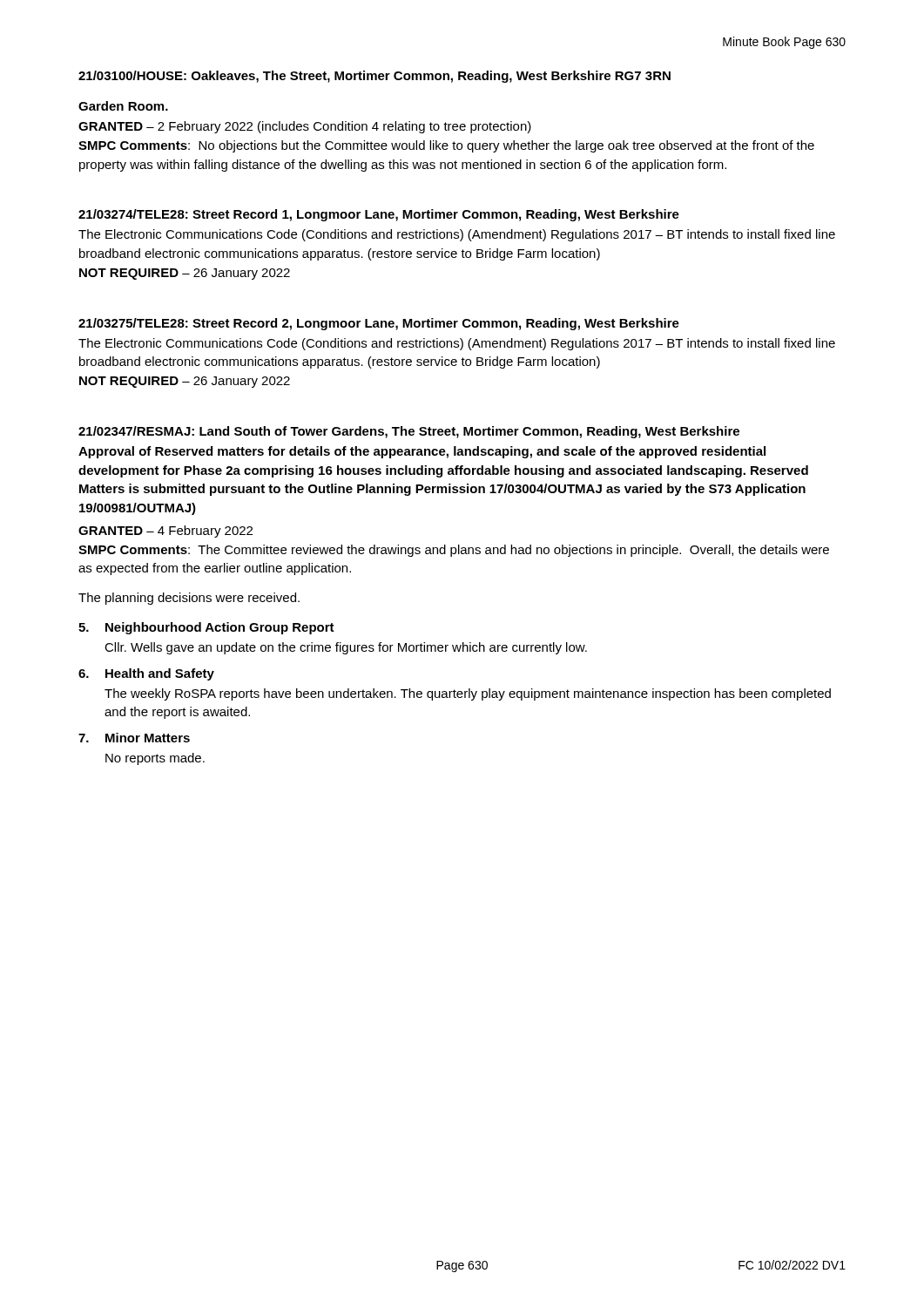Click on the text block with the text "Approval of Reserved matters for details"
This screenshot has height=1307, width=924.
click(x=444, y=479)
